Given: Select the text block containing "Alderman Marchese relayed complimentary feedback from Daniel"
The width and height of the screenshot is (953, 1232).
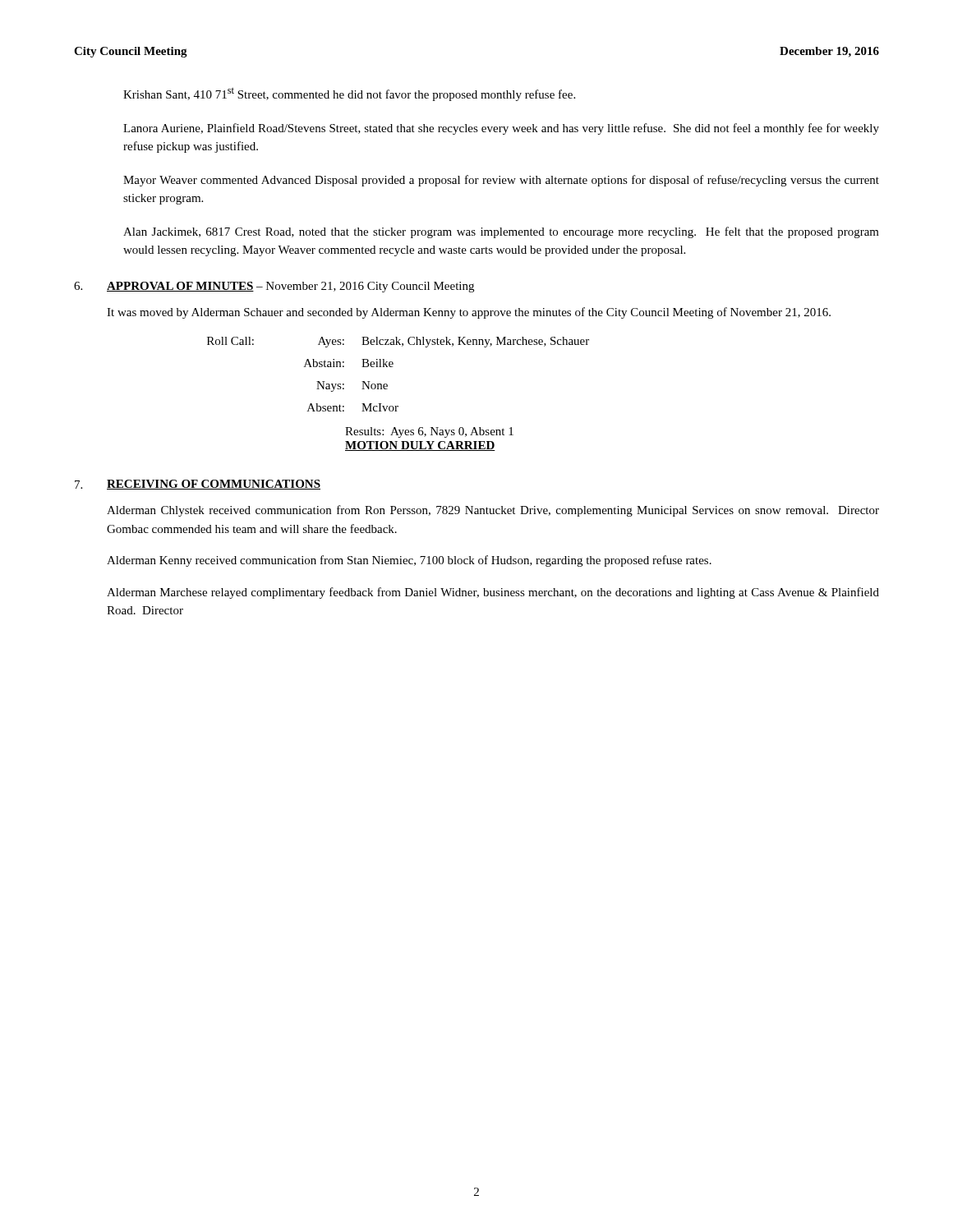Looking at the screenshot, I should 493,601.
